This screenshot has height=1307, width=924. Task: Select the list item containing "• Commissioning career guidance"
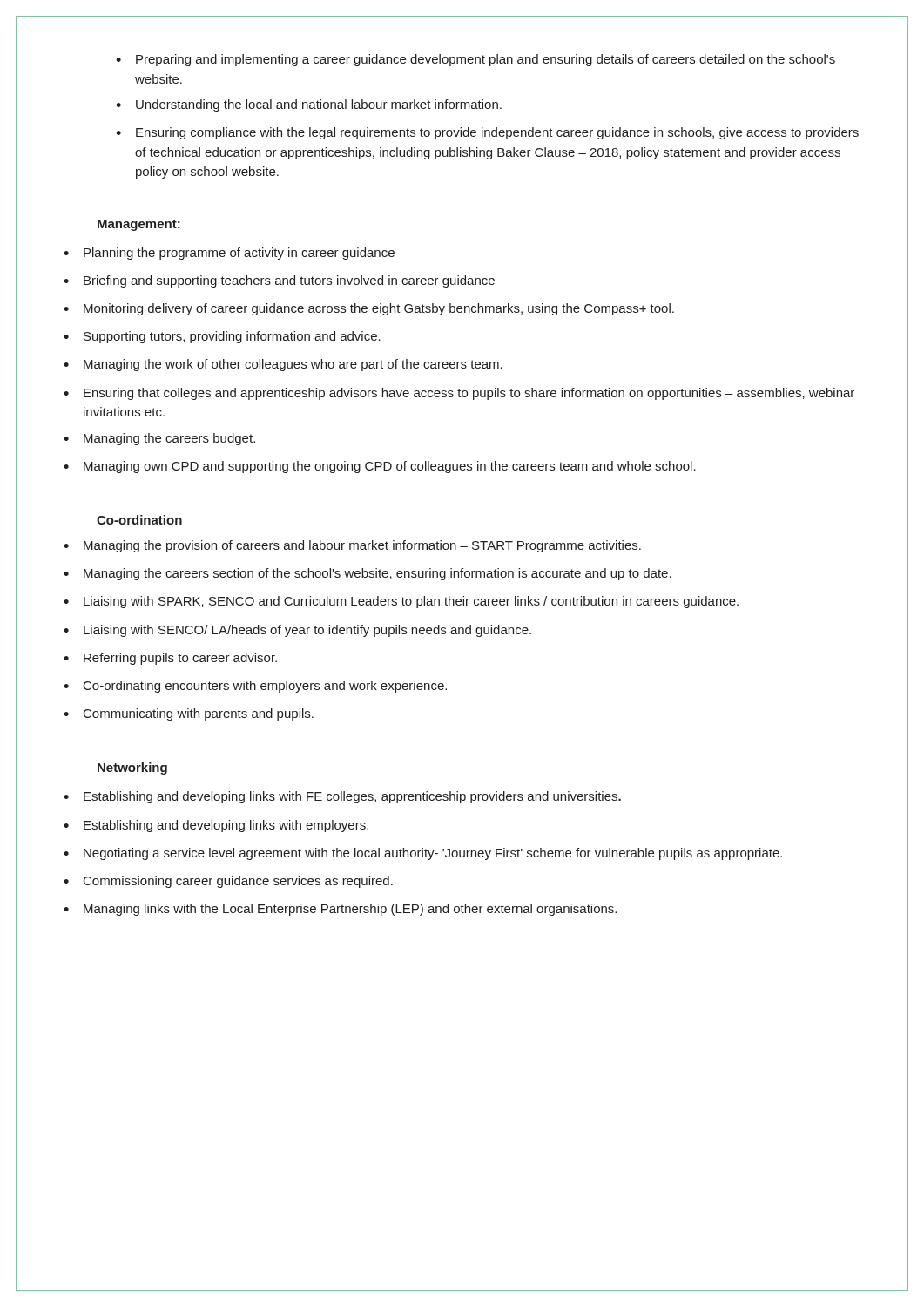[x=228, y=882]
